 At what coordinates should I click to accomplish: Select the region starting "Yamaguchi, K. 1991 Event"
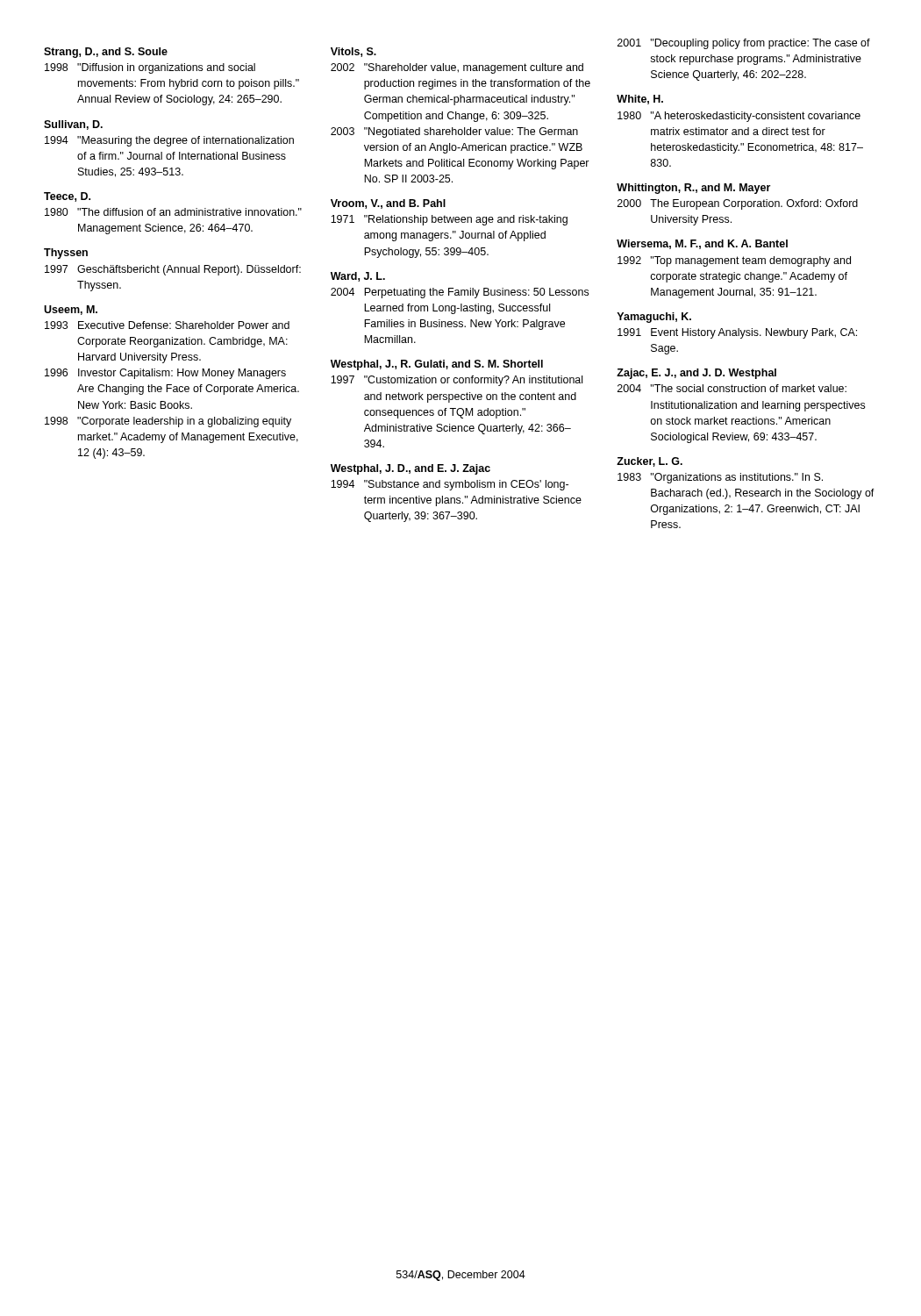tap(747, 333)
